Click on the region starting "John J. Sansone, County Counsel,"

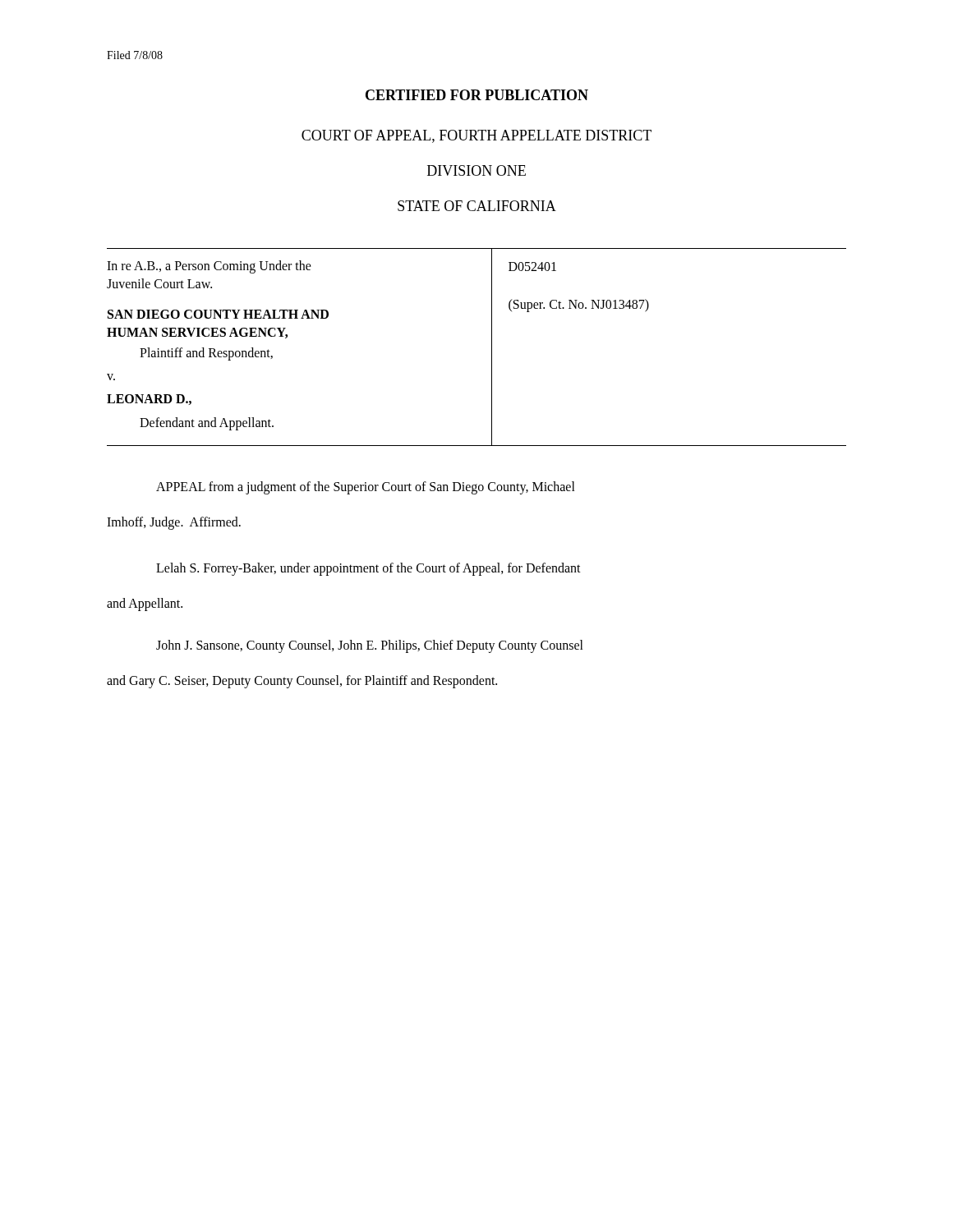point(476,663)
